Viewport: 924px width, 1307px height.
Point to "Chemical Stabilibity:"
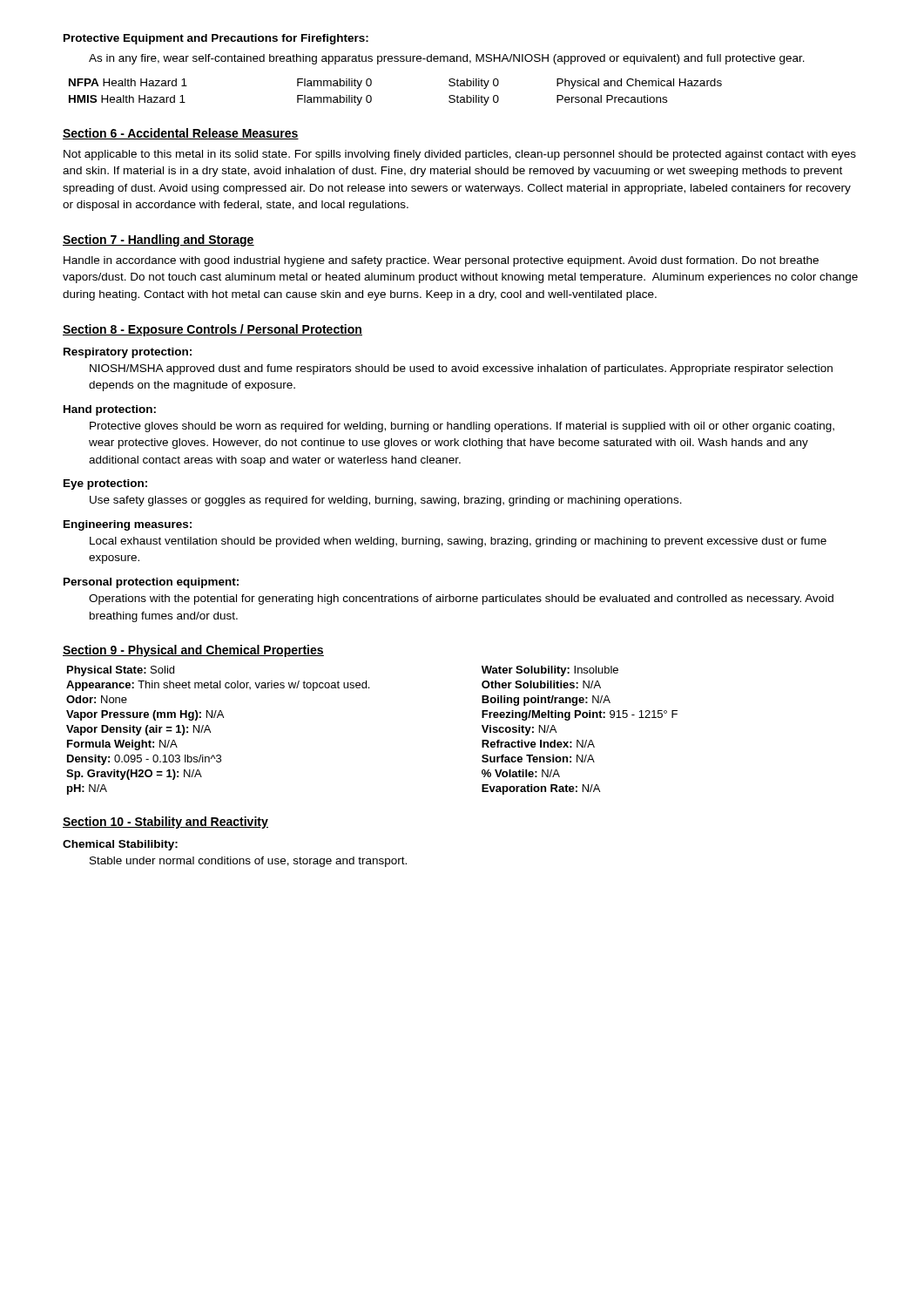[x=121, y=844]
